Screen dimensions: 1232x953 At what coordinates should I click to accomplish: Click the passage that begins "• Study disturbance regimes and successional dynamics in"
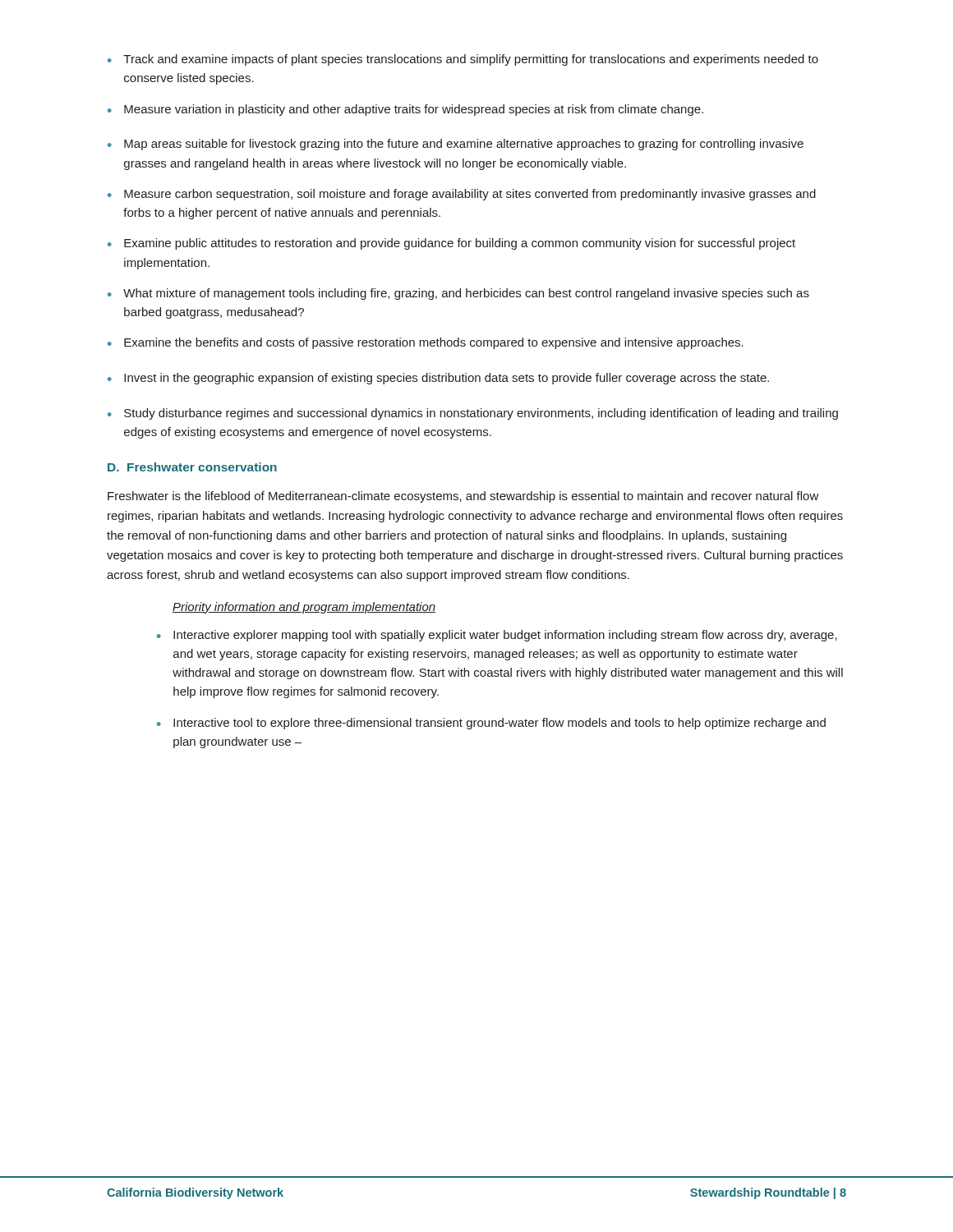click(476, 422)
